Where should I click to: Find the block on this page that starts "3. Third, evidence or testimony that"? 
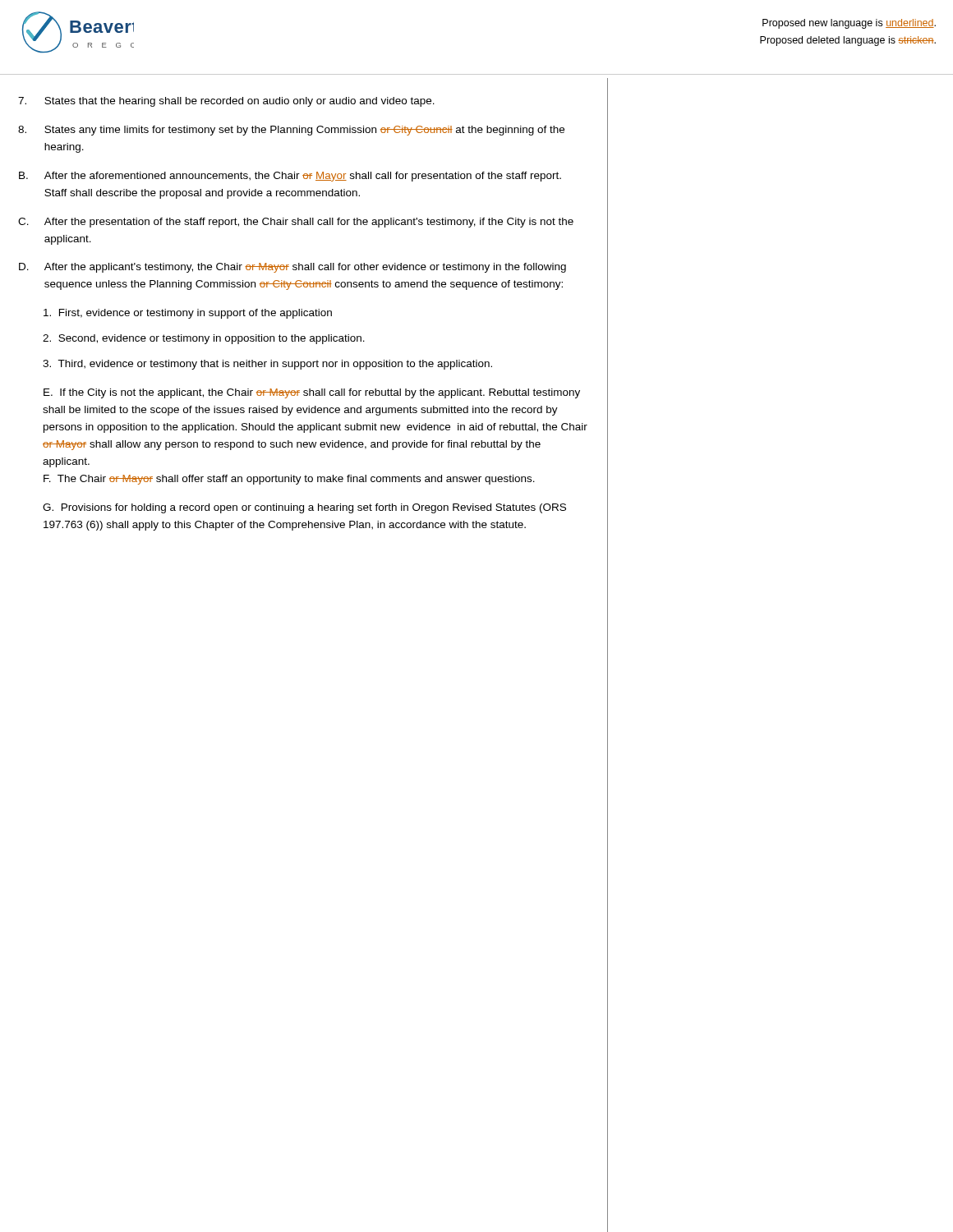click(x=268, y=364)
